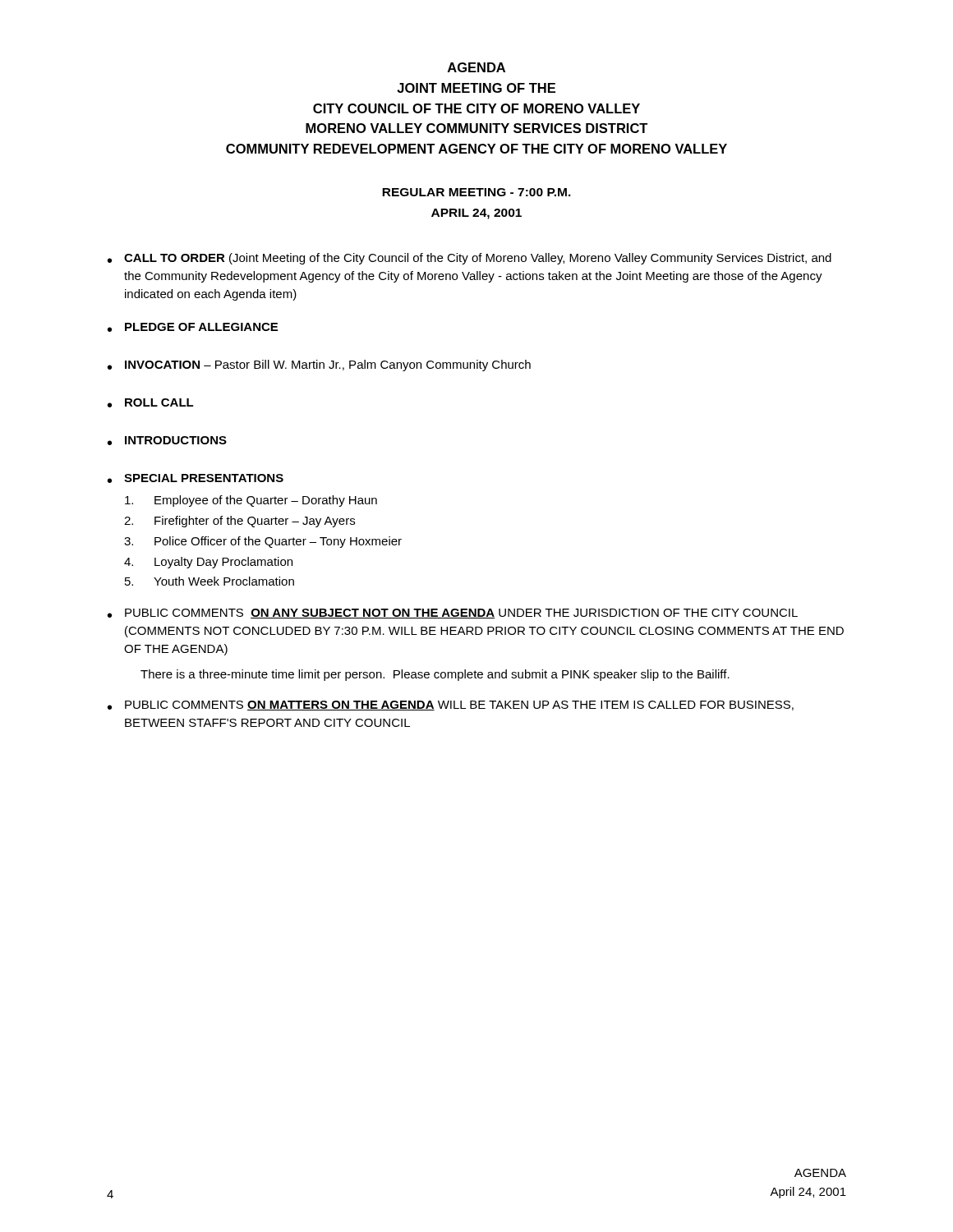Select the region starting "• INVOCATION – Pastor Bill W. Martin"
The height and width of the screenshot is (1232, 953).
[x=476, y=367]
